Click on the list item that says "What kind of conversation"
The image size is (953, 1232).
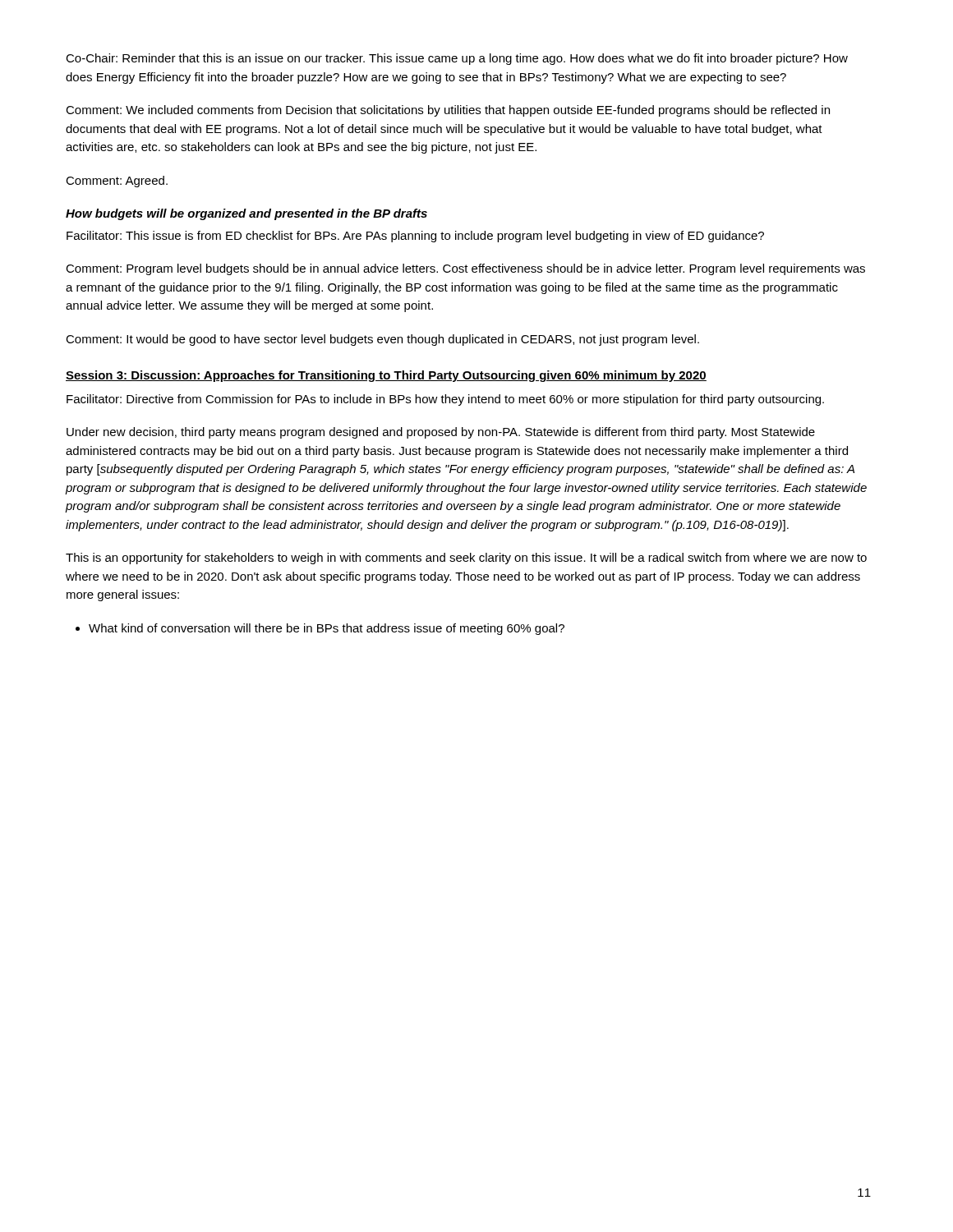coord(327,628)
